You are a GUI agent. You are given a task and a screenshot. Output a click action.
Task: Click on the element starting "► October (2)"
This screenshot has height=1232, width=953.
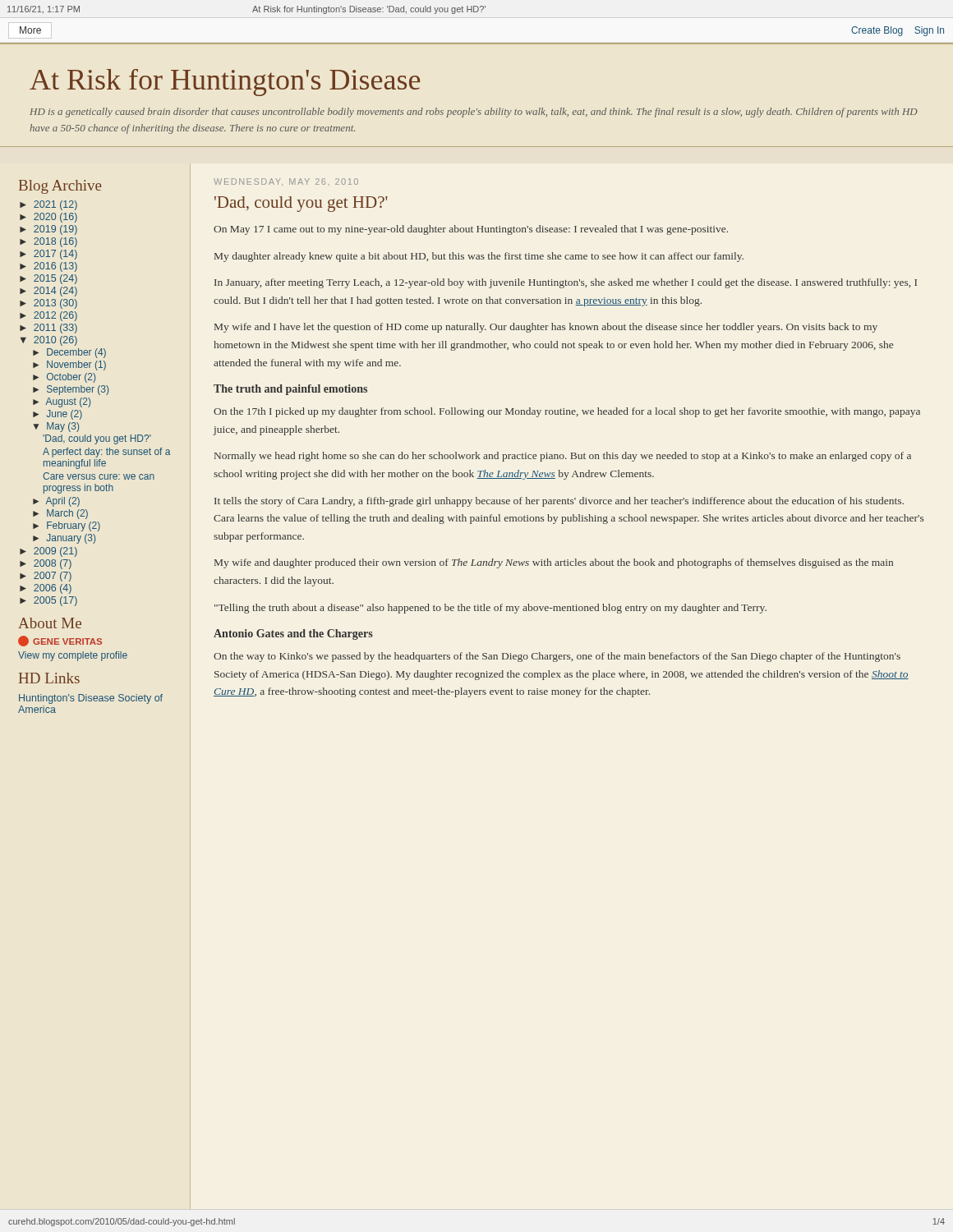point(64,377)
